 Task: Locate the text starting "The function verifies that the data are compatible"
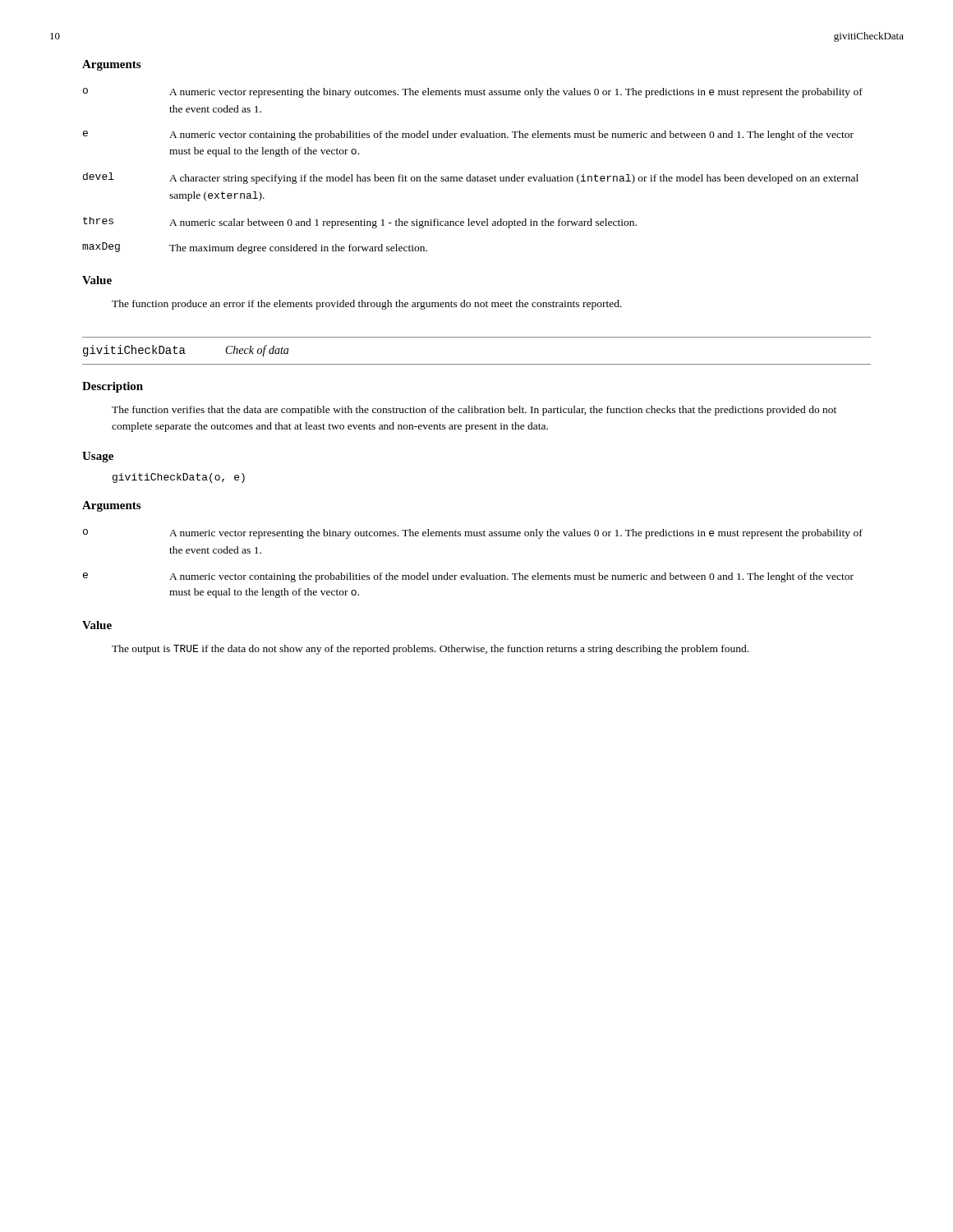474,418
